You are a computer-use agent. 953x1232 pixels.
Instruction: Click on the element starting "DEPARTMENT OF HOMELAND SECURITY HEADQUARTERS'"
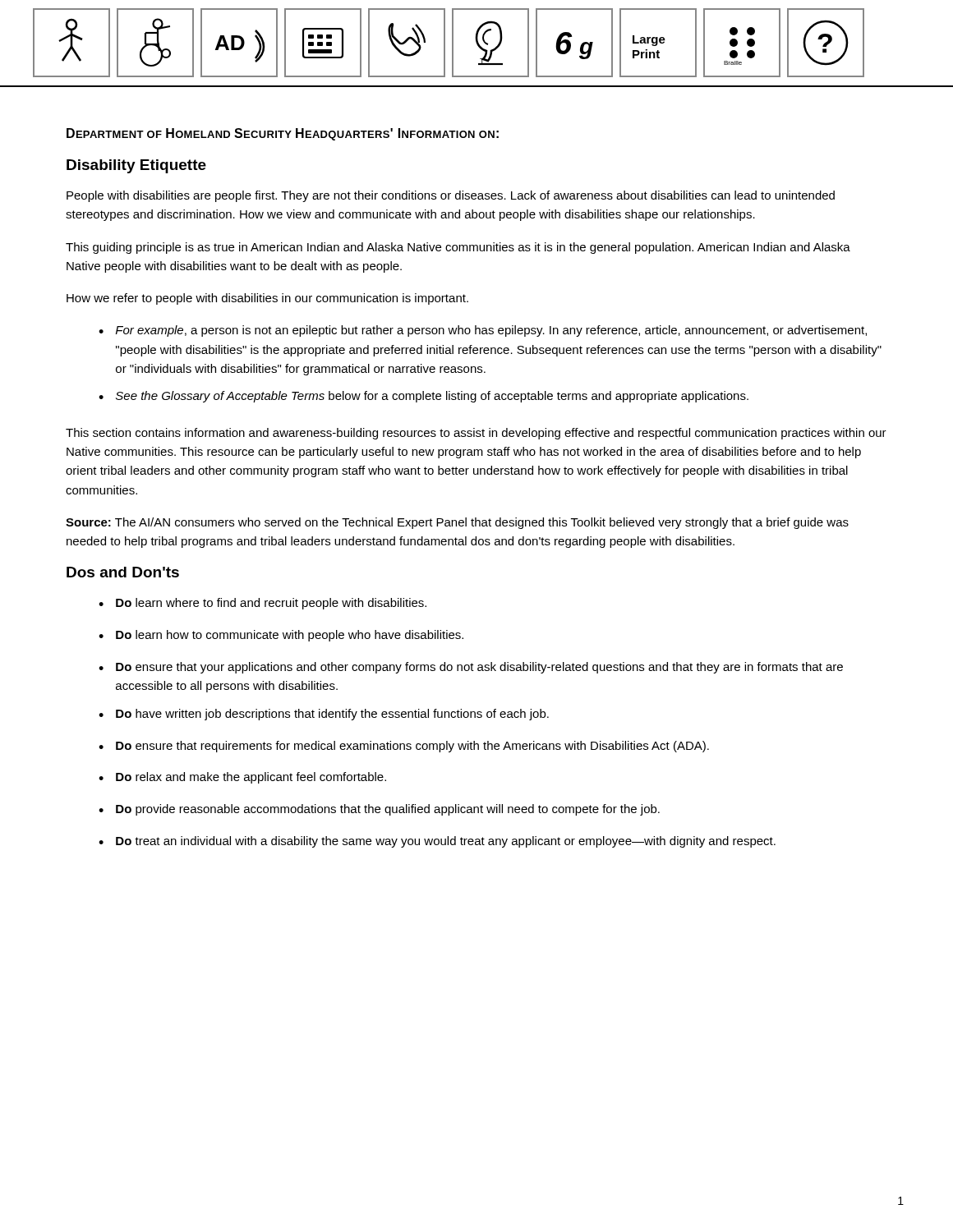(x=283, y=133)
